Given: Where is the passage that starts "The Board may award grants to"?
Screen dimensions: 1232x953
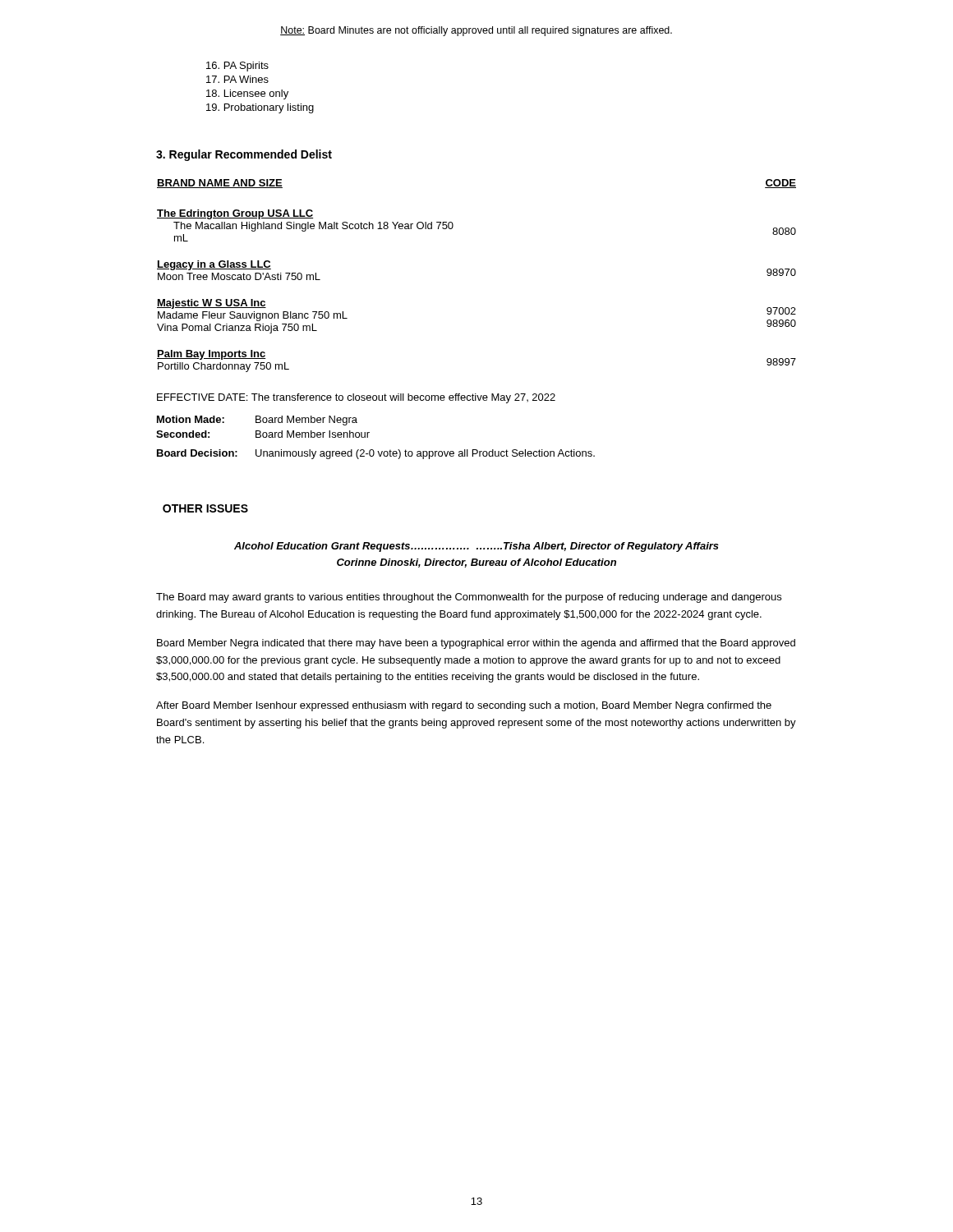Looking at the screenshot, I should [469, 605].
